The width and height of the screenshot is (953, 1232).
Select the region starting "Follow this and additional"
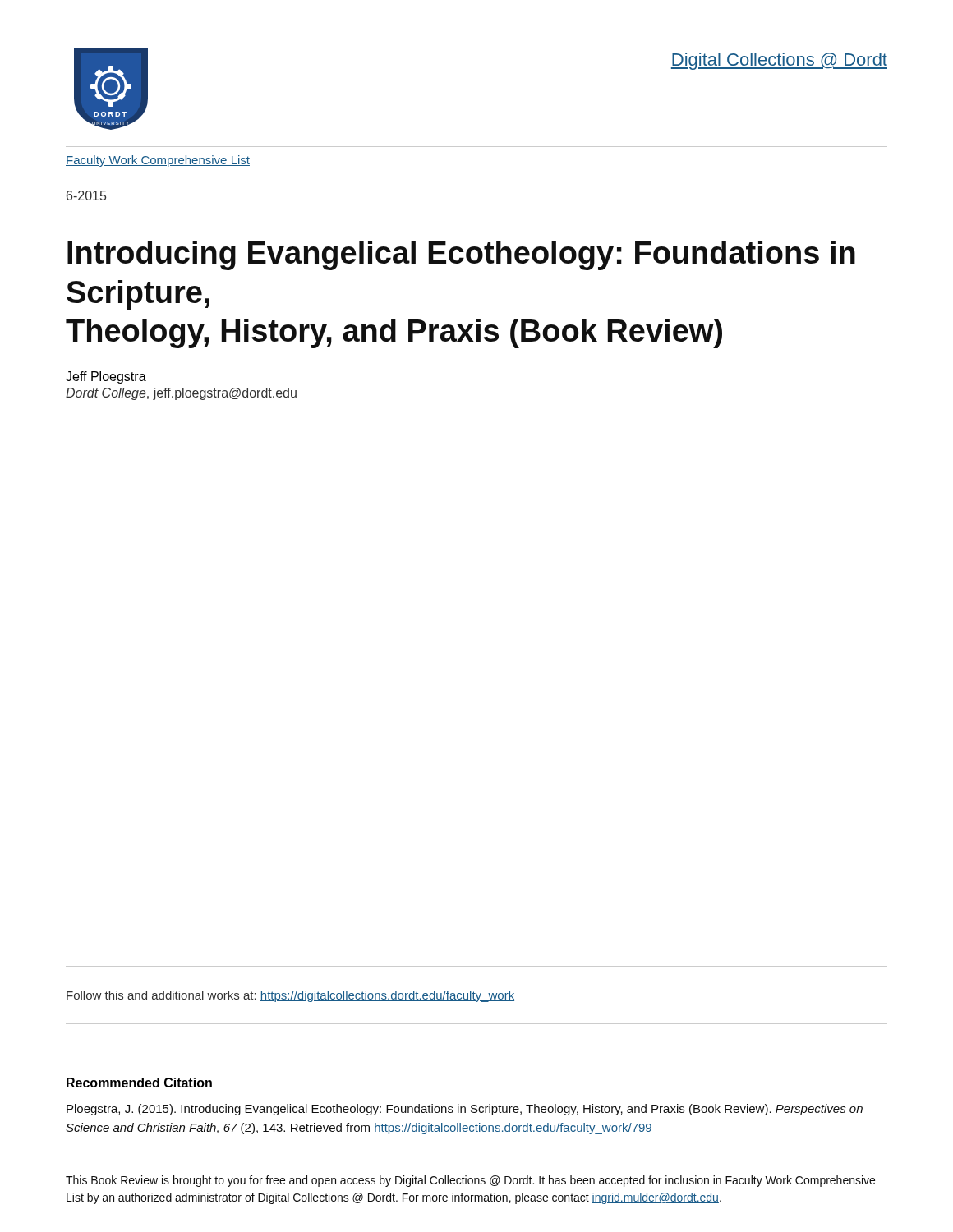[x=290, y=995]
